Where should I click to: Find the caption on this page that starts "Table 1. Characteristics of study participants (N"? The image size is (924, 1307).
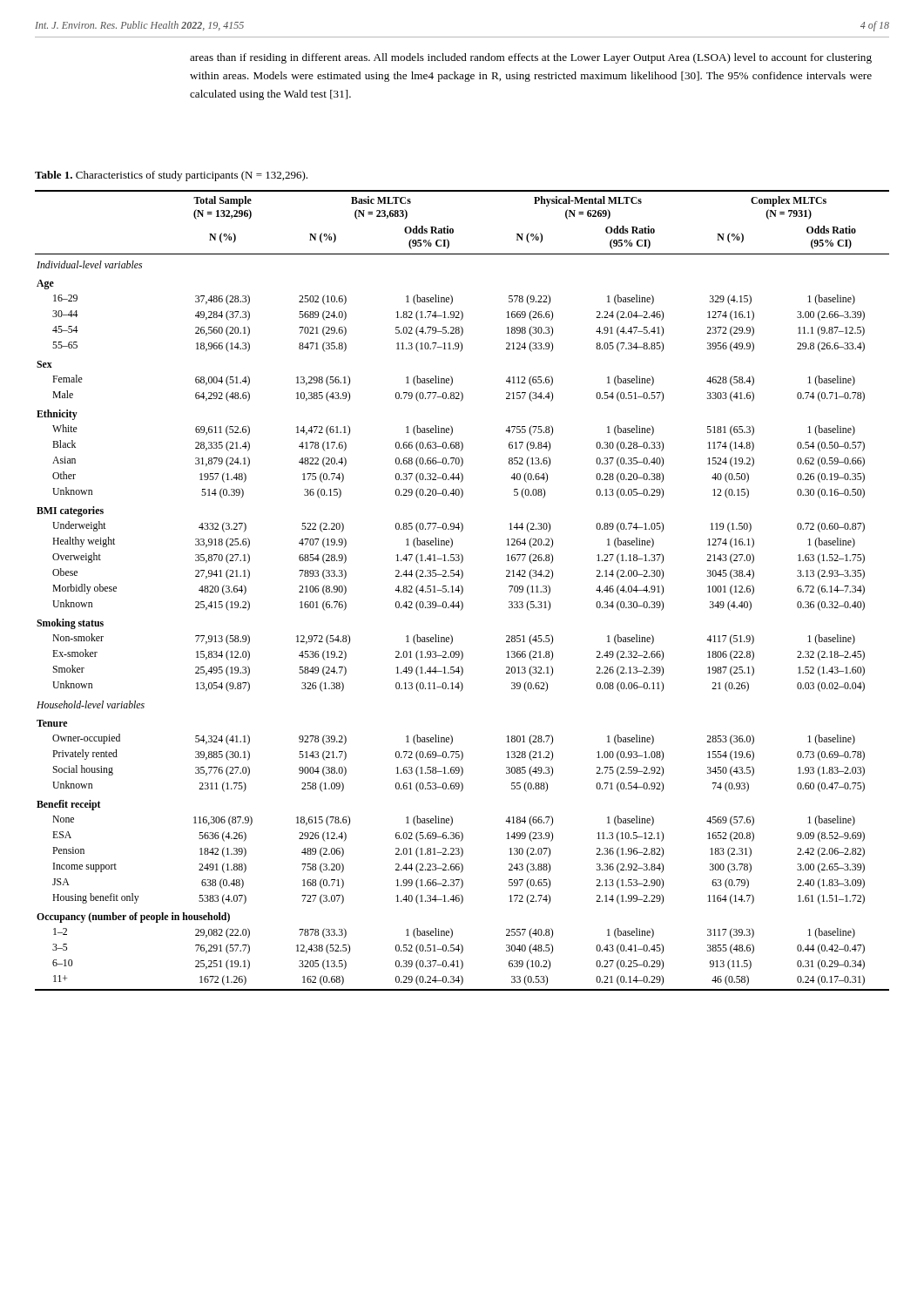(172, 175)
